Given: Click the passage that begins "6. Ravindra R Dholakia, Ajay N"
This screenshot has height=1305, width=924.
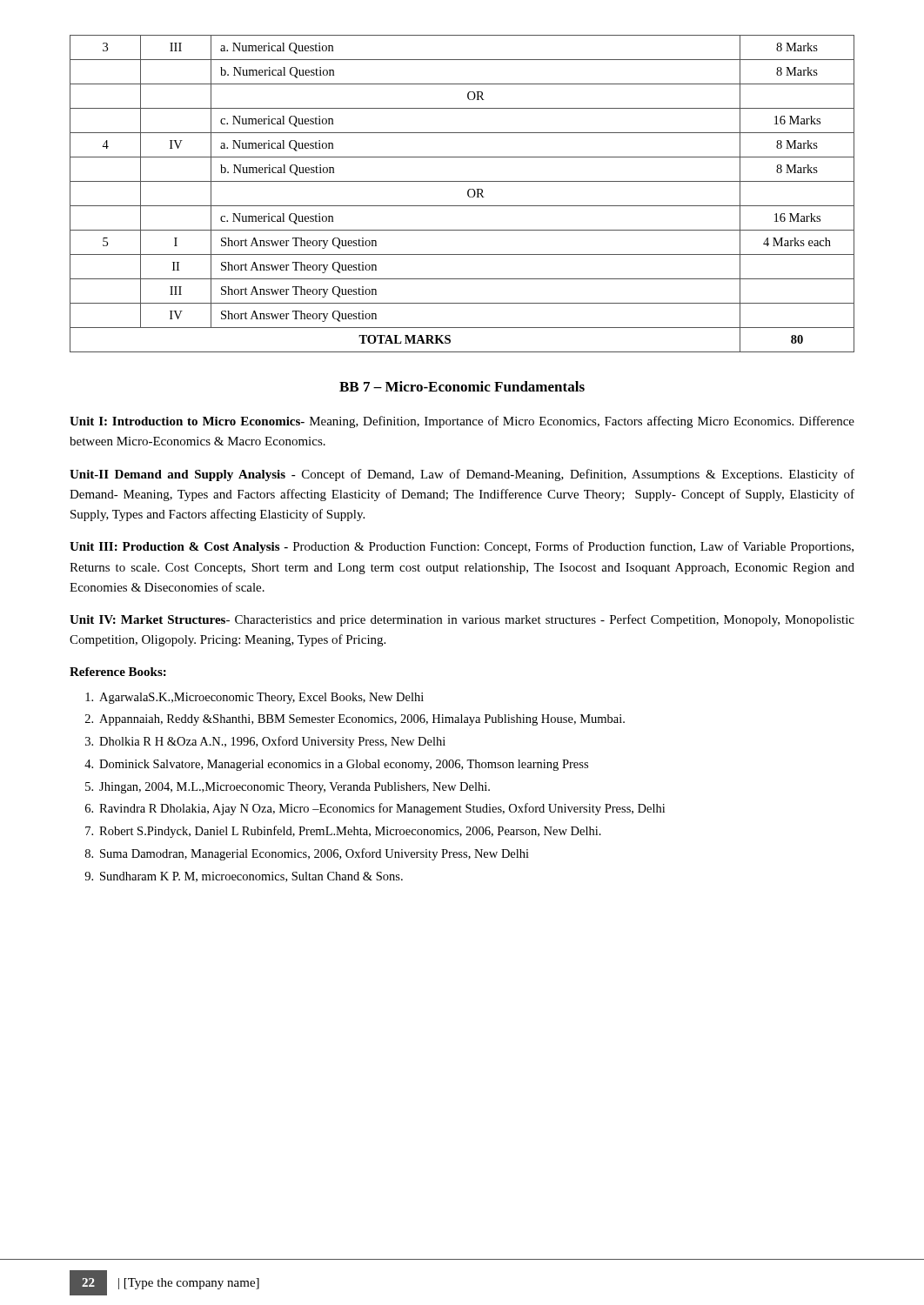Looking at the screenshot, I should click(462, 809).
